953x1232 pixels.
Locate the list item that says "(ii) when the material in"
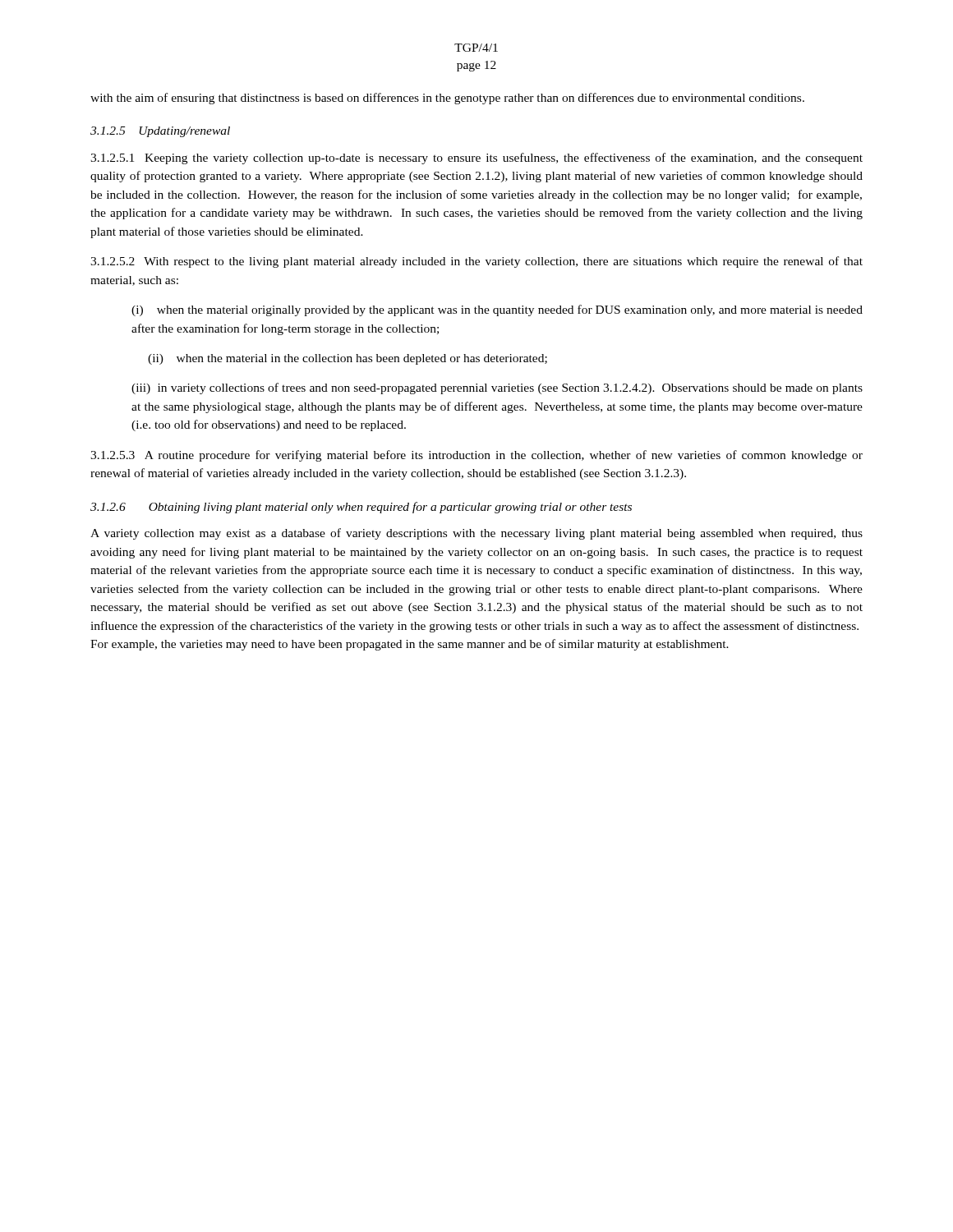pos(348,358)
